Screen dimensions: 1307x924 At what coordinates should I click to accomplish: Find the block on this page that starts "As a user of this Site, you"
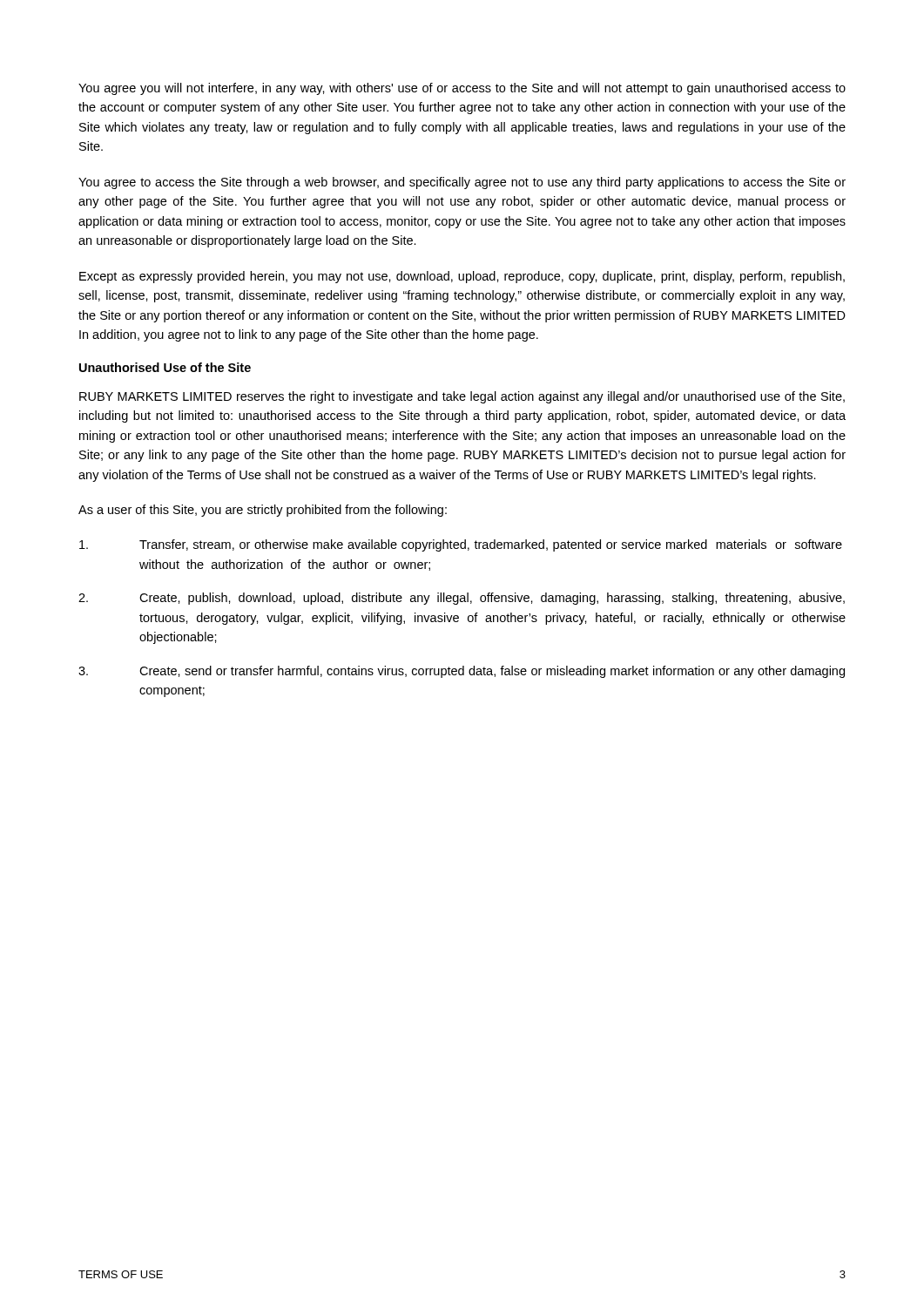[x=263, y=510]
